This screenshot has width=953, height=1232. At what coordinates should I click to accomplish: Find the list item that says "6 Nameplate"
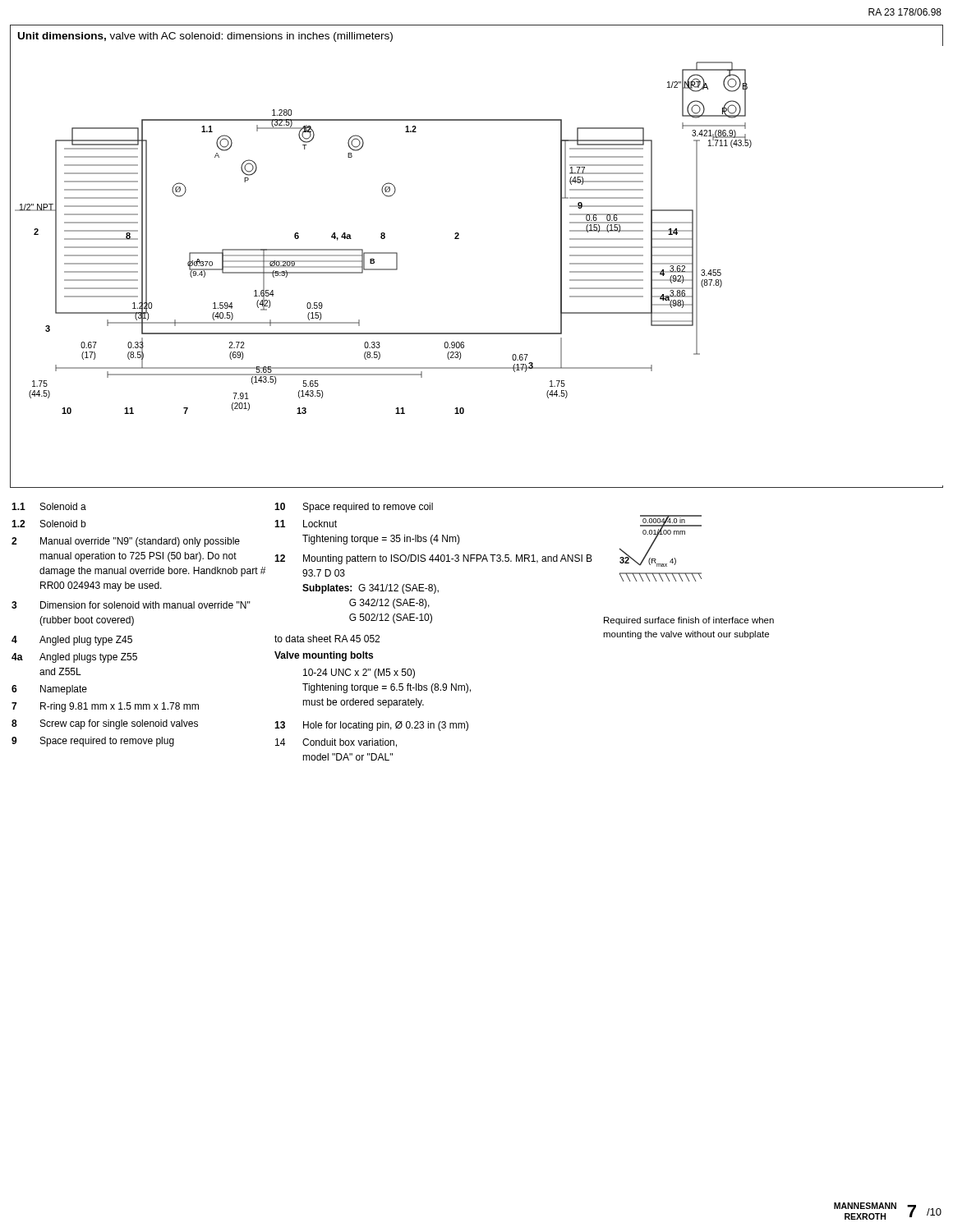[x=49, y=689]
